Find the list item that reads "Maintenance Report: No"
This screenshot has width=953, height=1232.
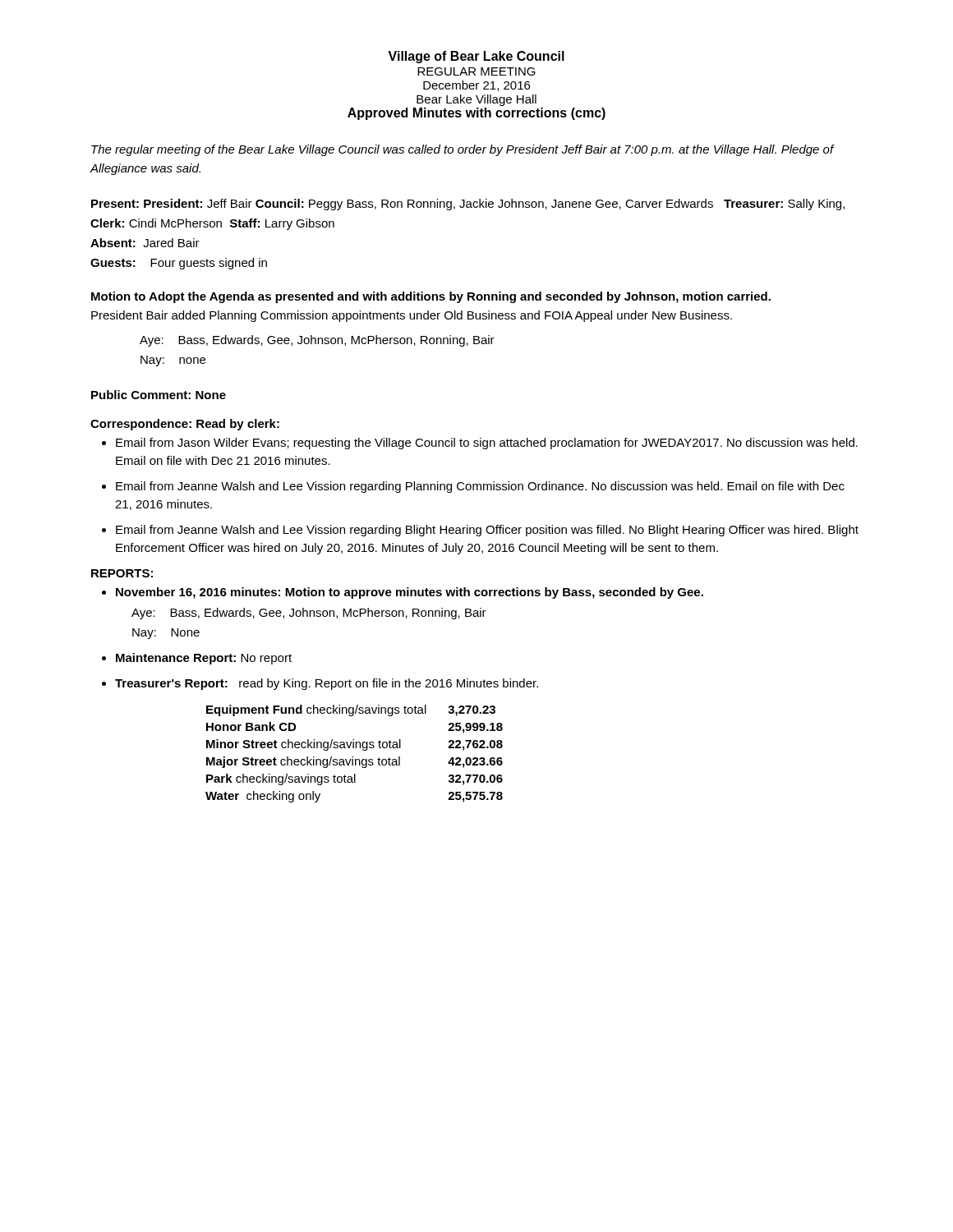pyautogui.click(x=203, y=657)
